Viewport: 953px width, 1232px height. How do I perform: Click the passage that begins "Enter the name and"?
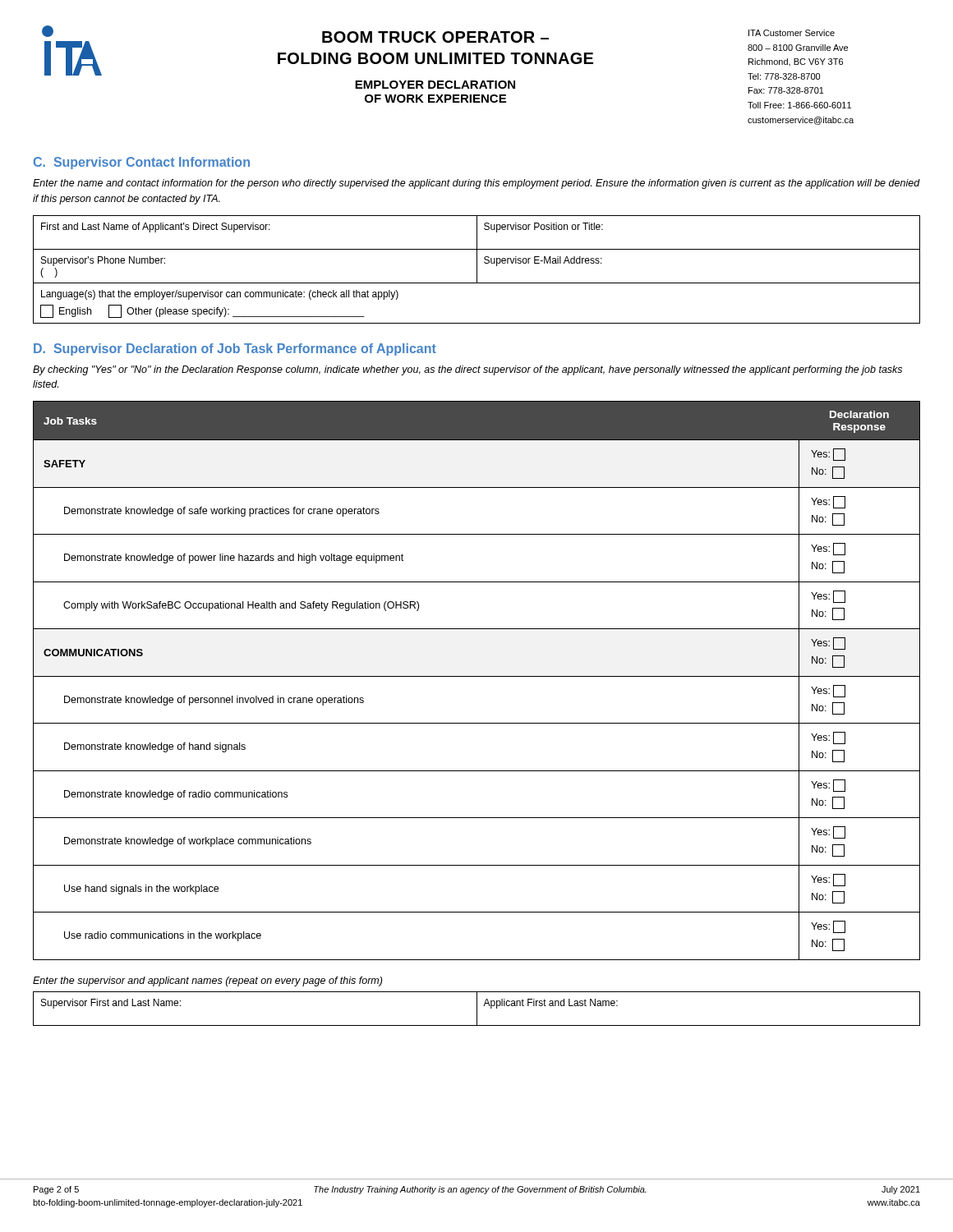point(476,191)
